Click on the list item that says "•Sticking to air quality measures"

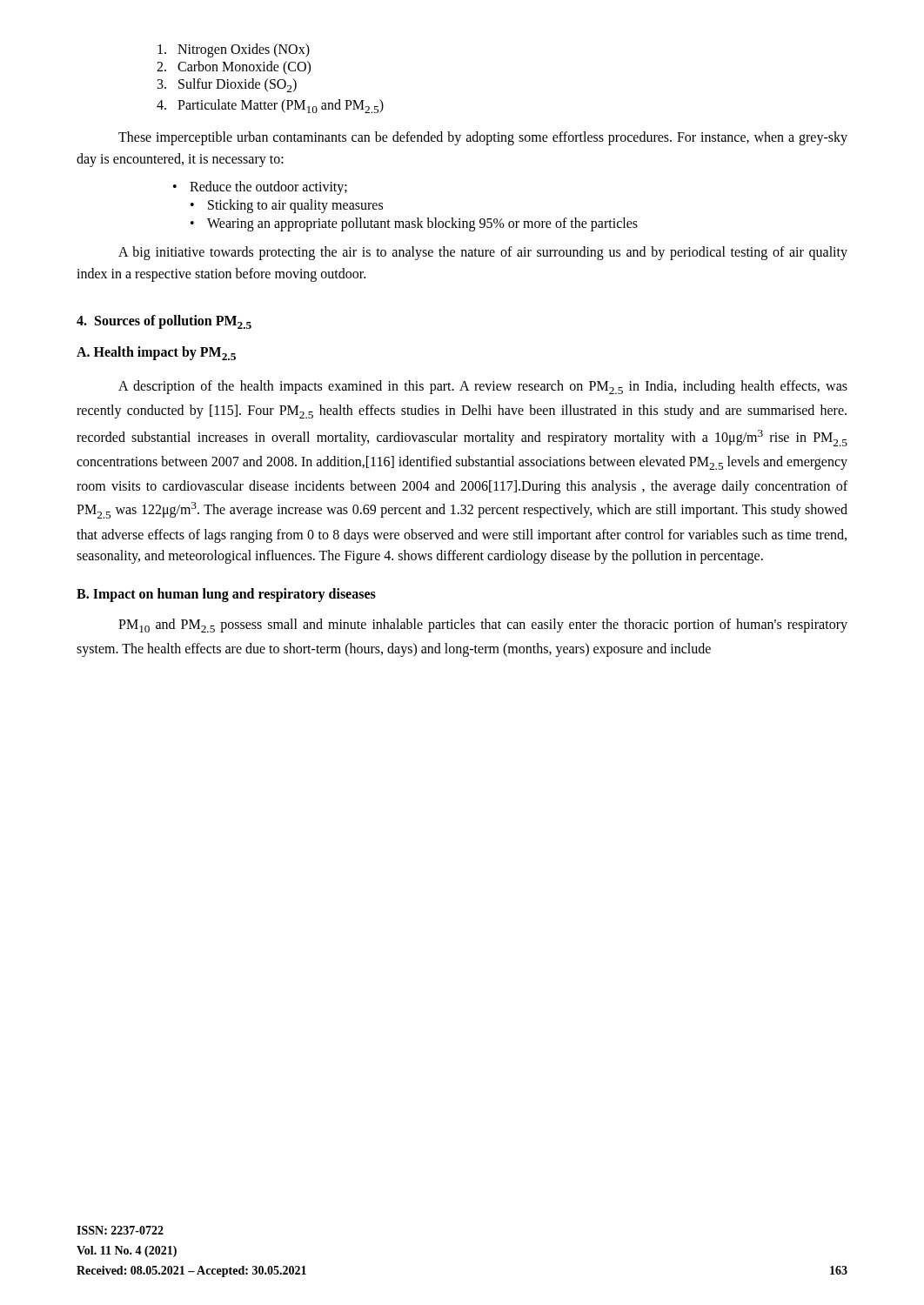pyautogui.click(x=287, y=205)
